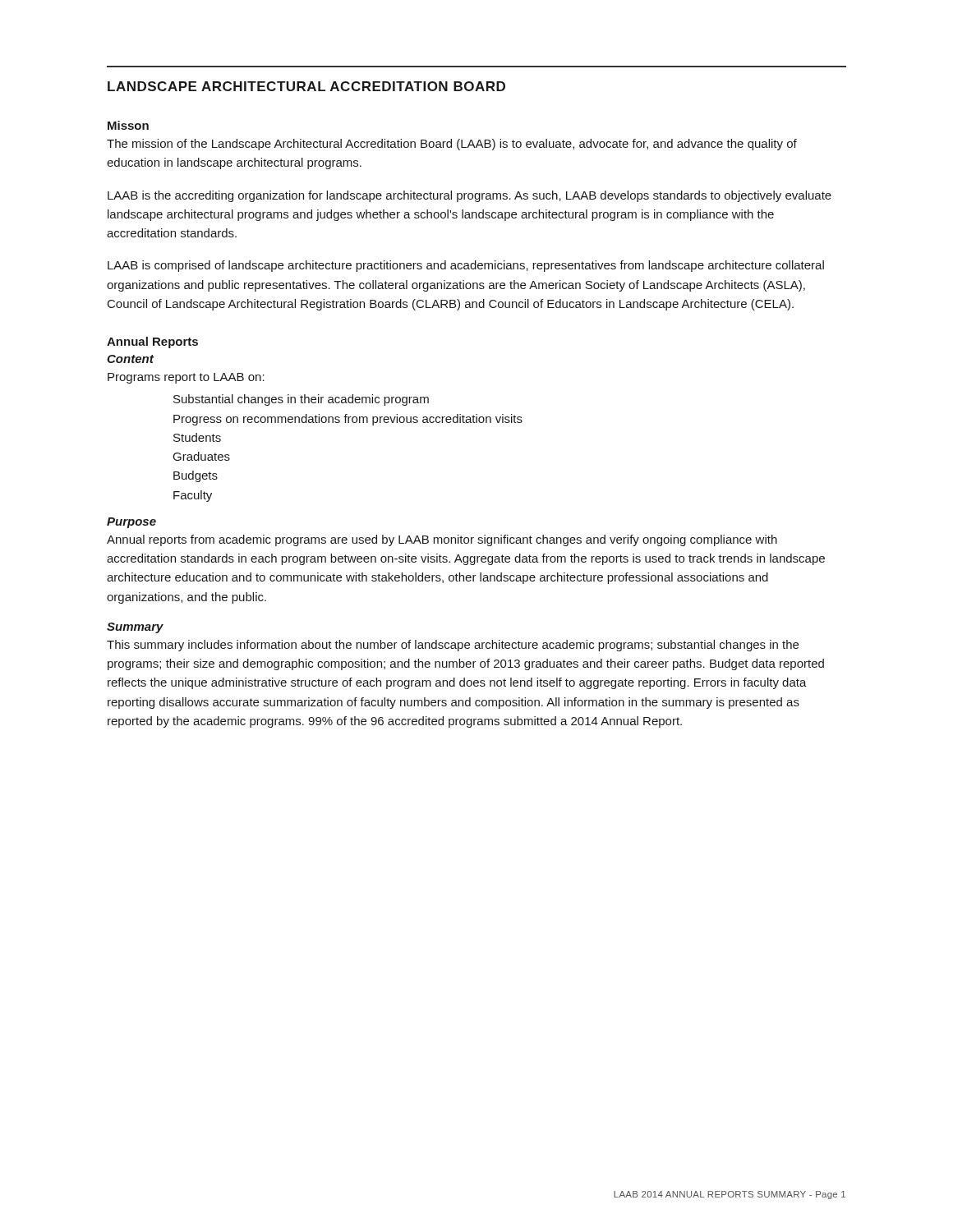Locate the text block starting "LAAB is comprised of landscape architecture practitioners"

pyautogui.click(x=466, y=284)
